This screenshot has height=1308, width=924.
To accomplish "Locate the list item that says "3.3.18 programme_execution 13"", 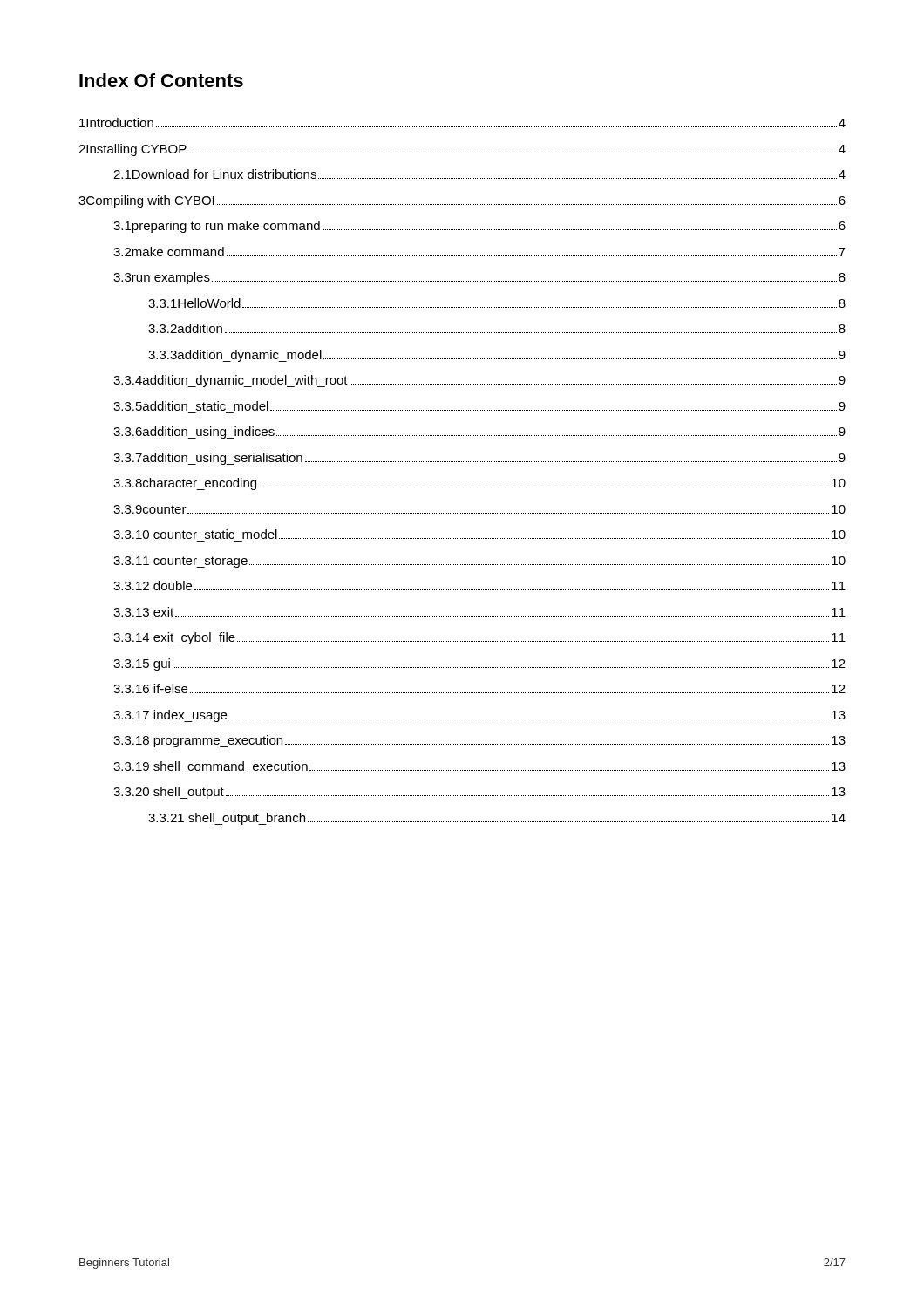I will 479,740.
